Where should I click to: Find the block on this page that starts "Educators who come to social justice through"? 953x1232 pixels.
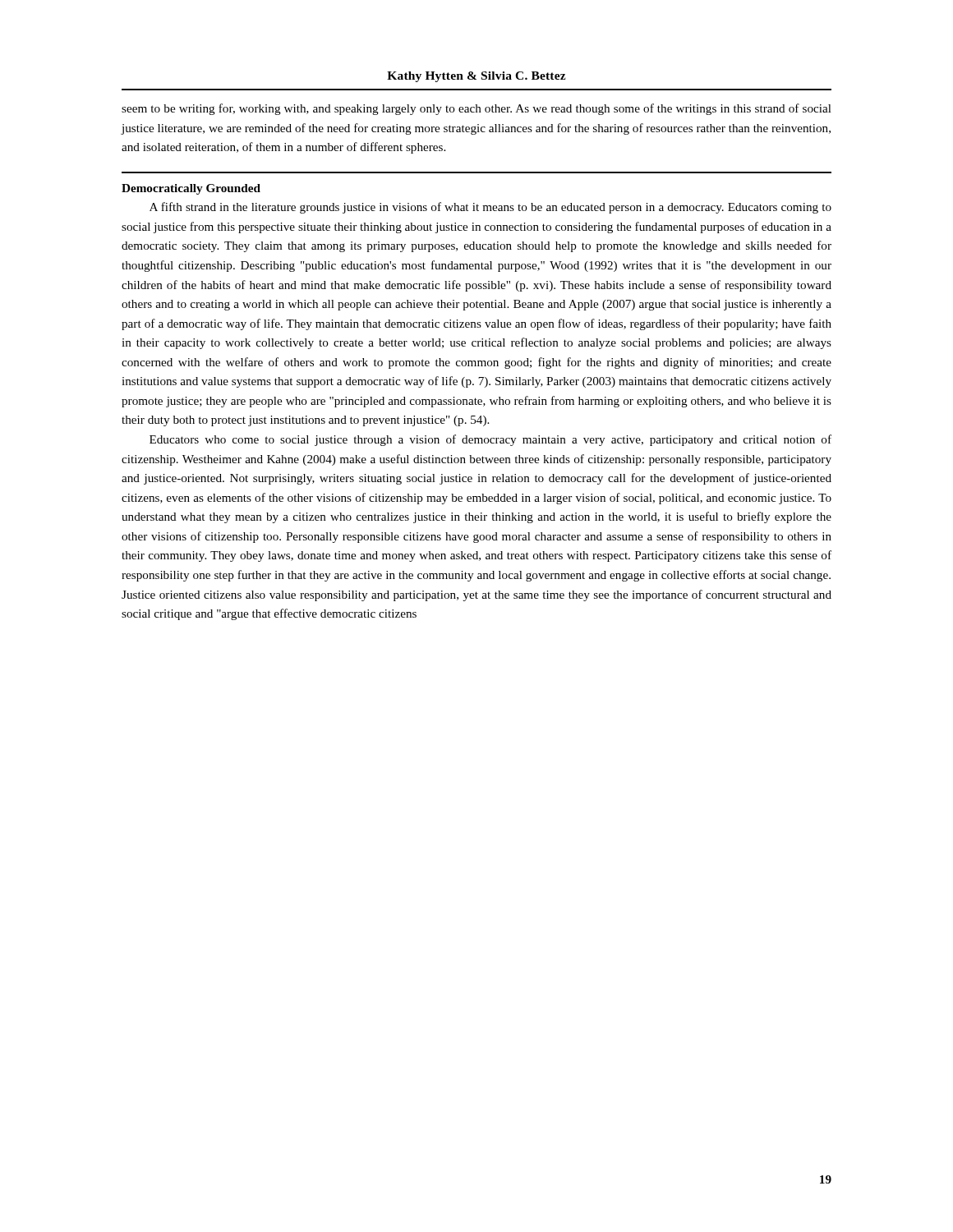coord(476,526)
